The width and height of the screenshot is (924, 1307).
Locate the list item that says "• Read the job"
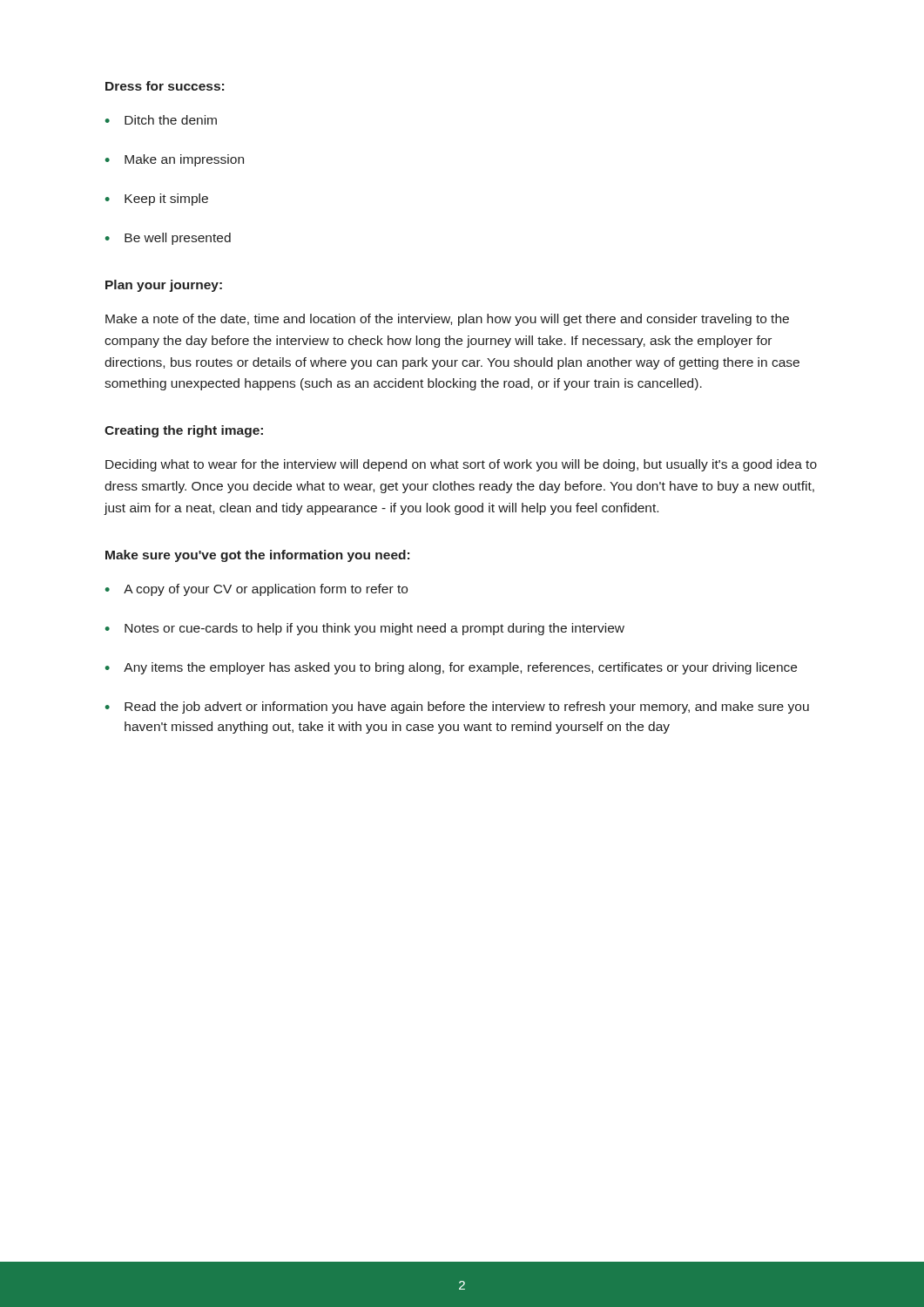(462, 716)
